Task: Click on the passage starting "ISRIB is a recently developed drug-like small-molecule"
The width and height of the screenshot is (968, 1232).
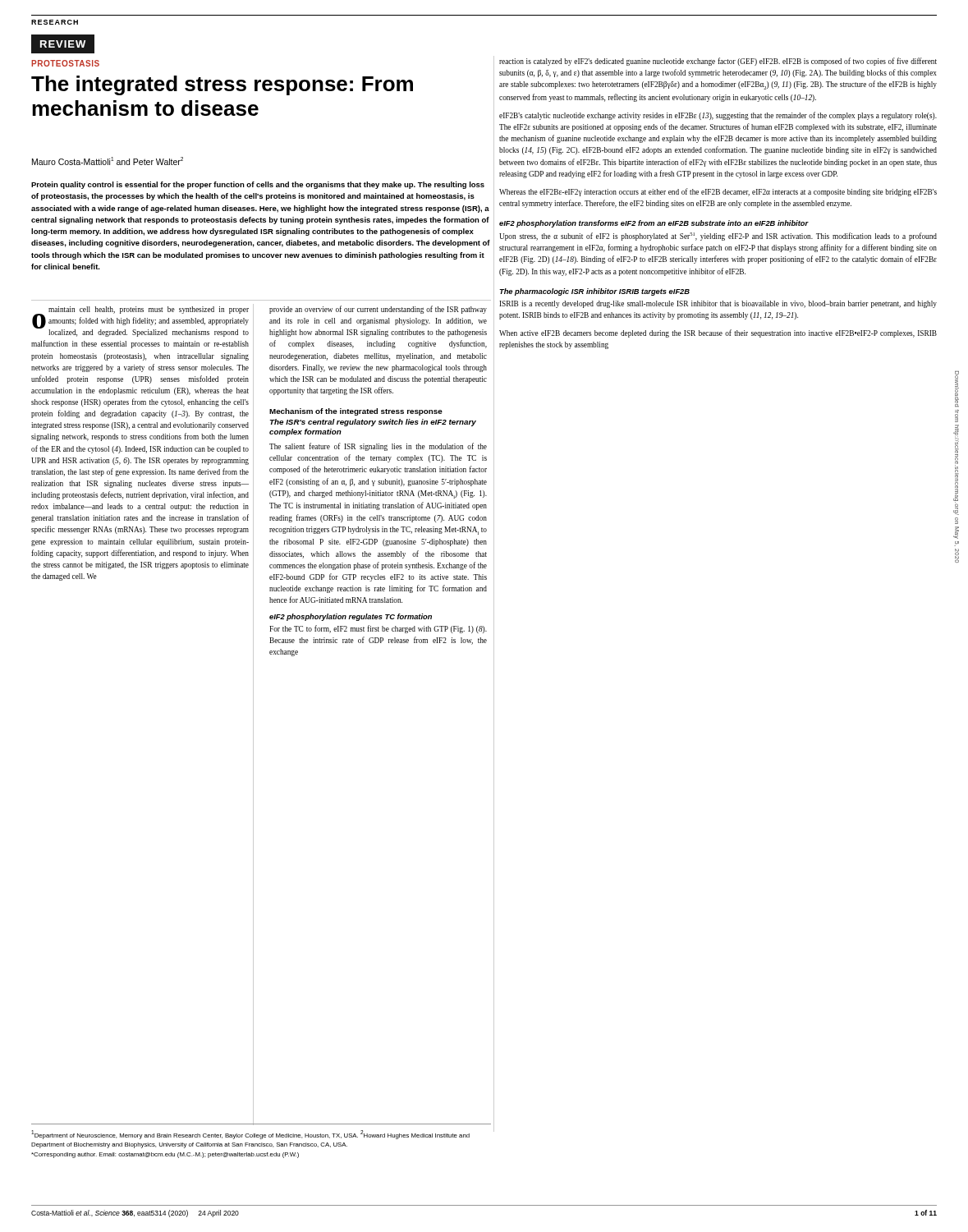Action: tap(718, 309)
